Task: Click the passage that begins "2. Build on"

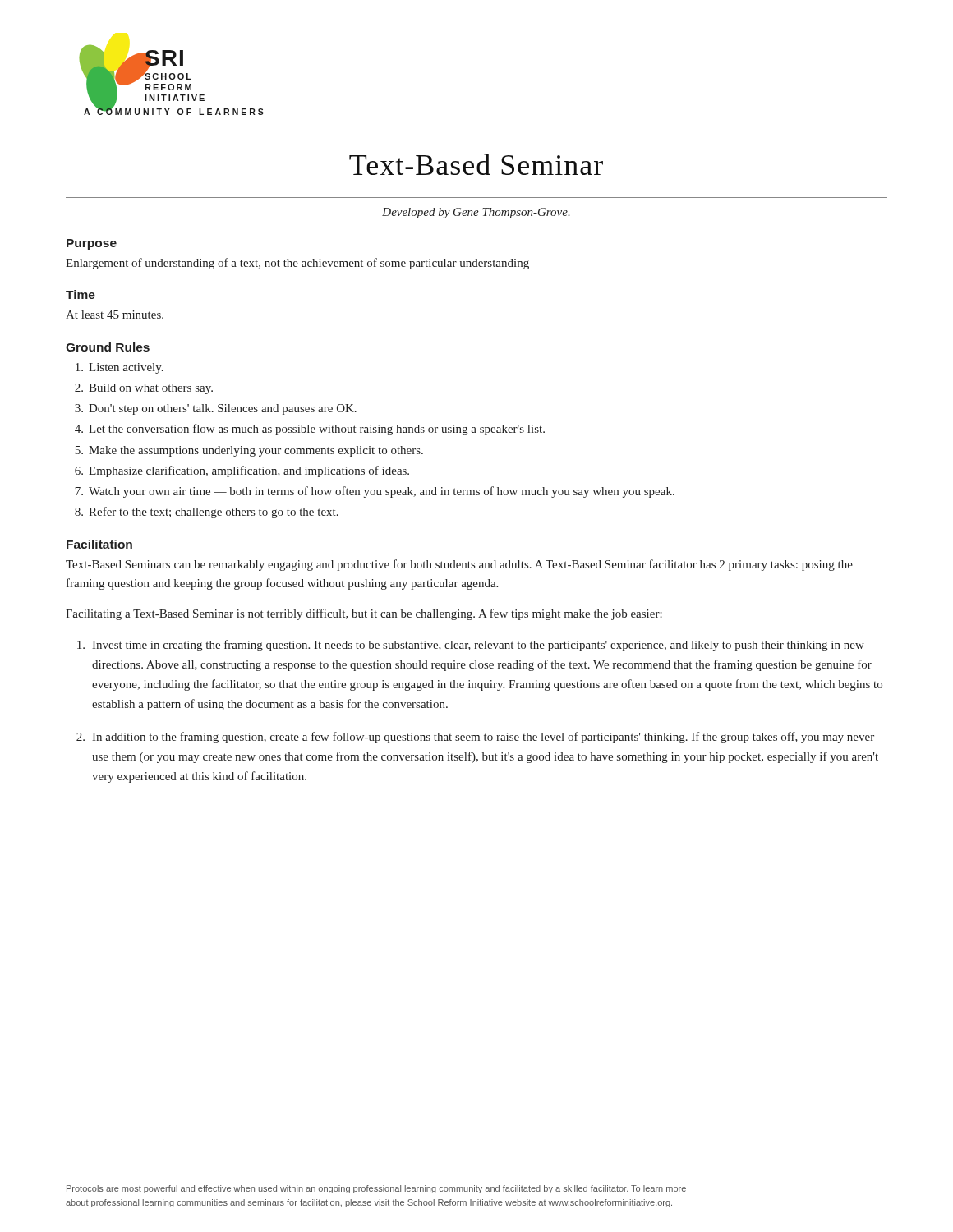Action: tap(144, 389)
